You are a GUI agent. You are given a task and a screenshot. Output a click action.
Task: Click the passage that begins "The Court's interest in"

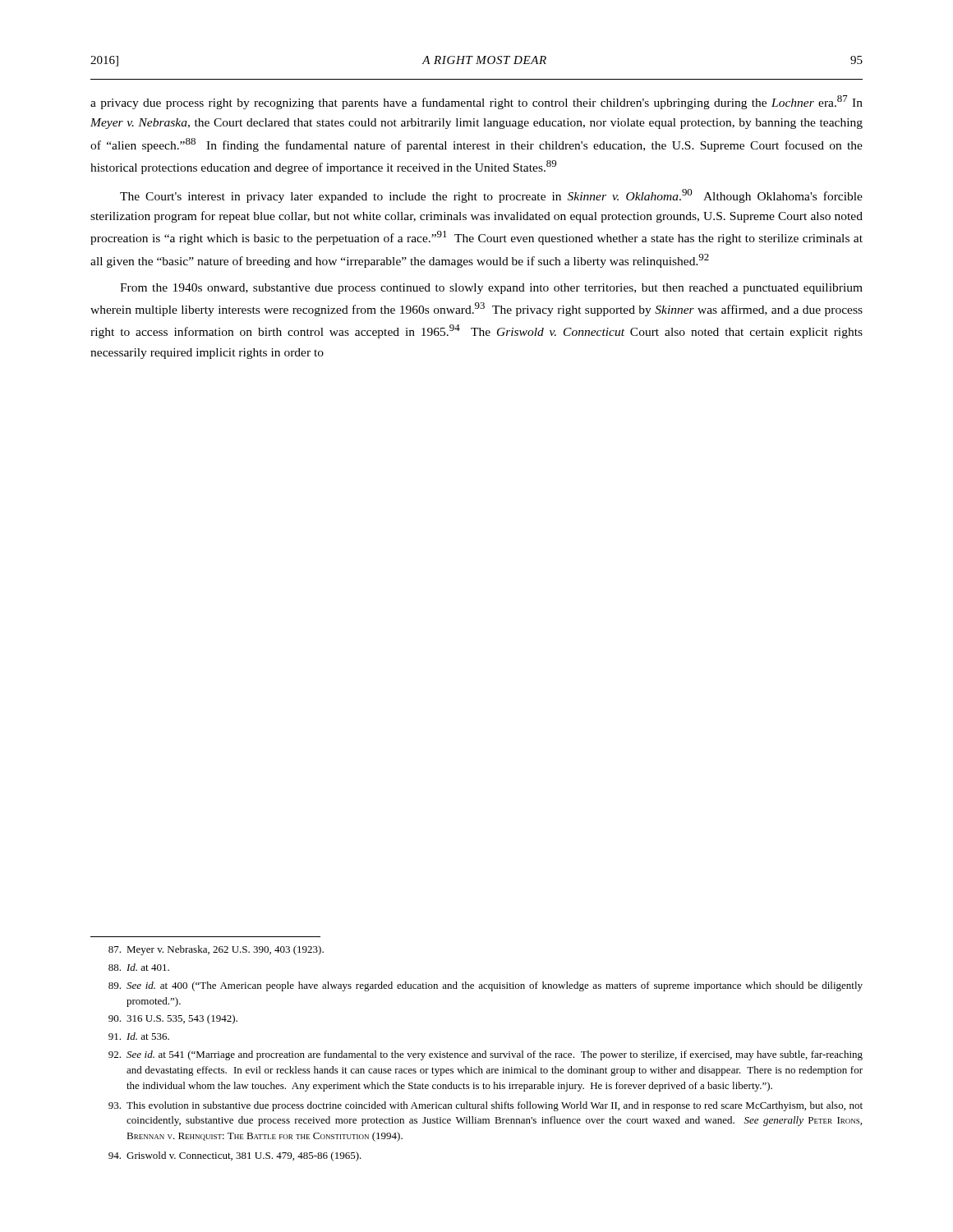point(476,227)
